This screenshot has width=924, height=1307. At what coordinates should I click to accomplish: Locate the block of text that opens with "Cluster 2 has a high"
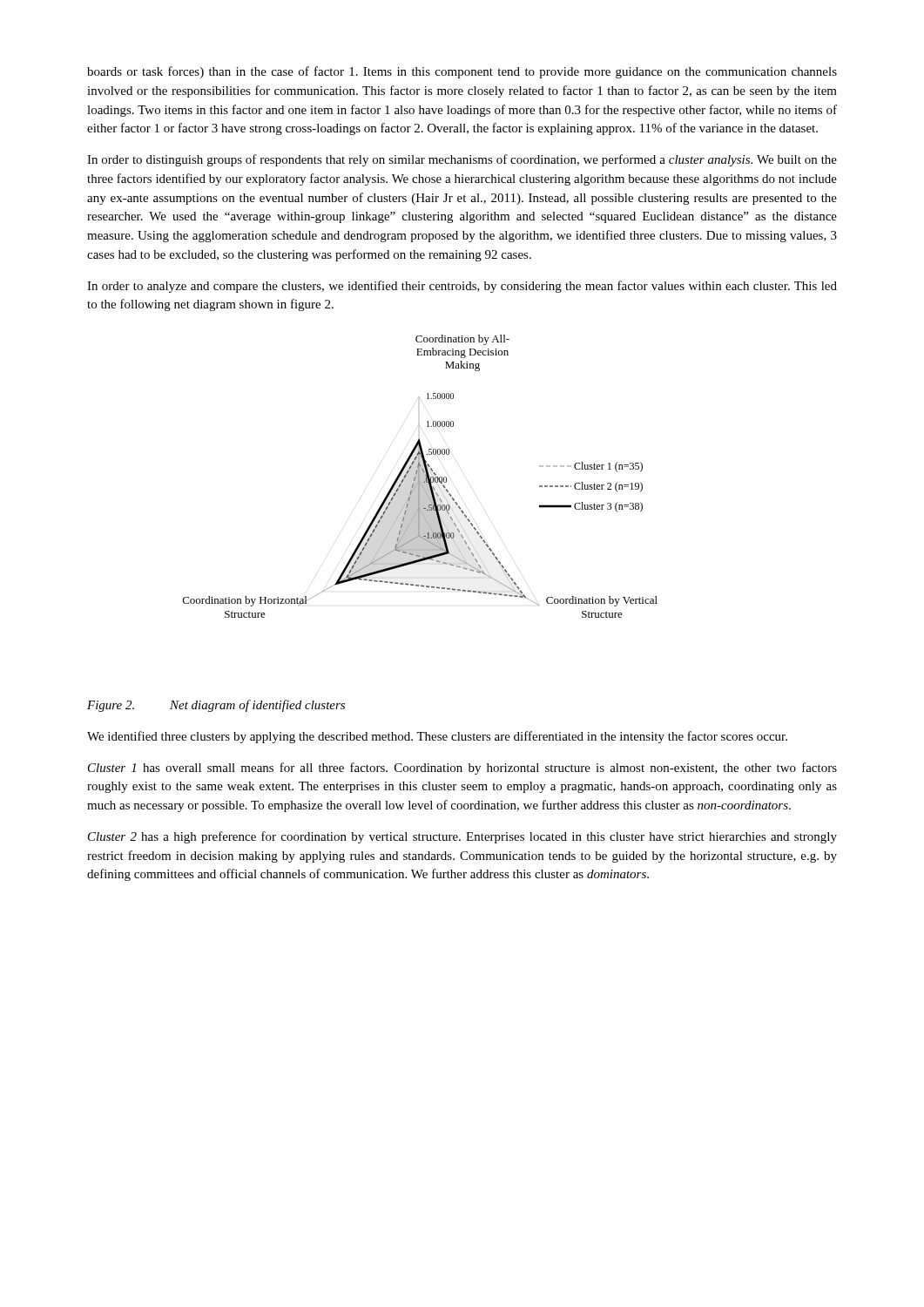click(462, 856)
